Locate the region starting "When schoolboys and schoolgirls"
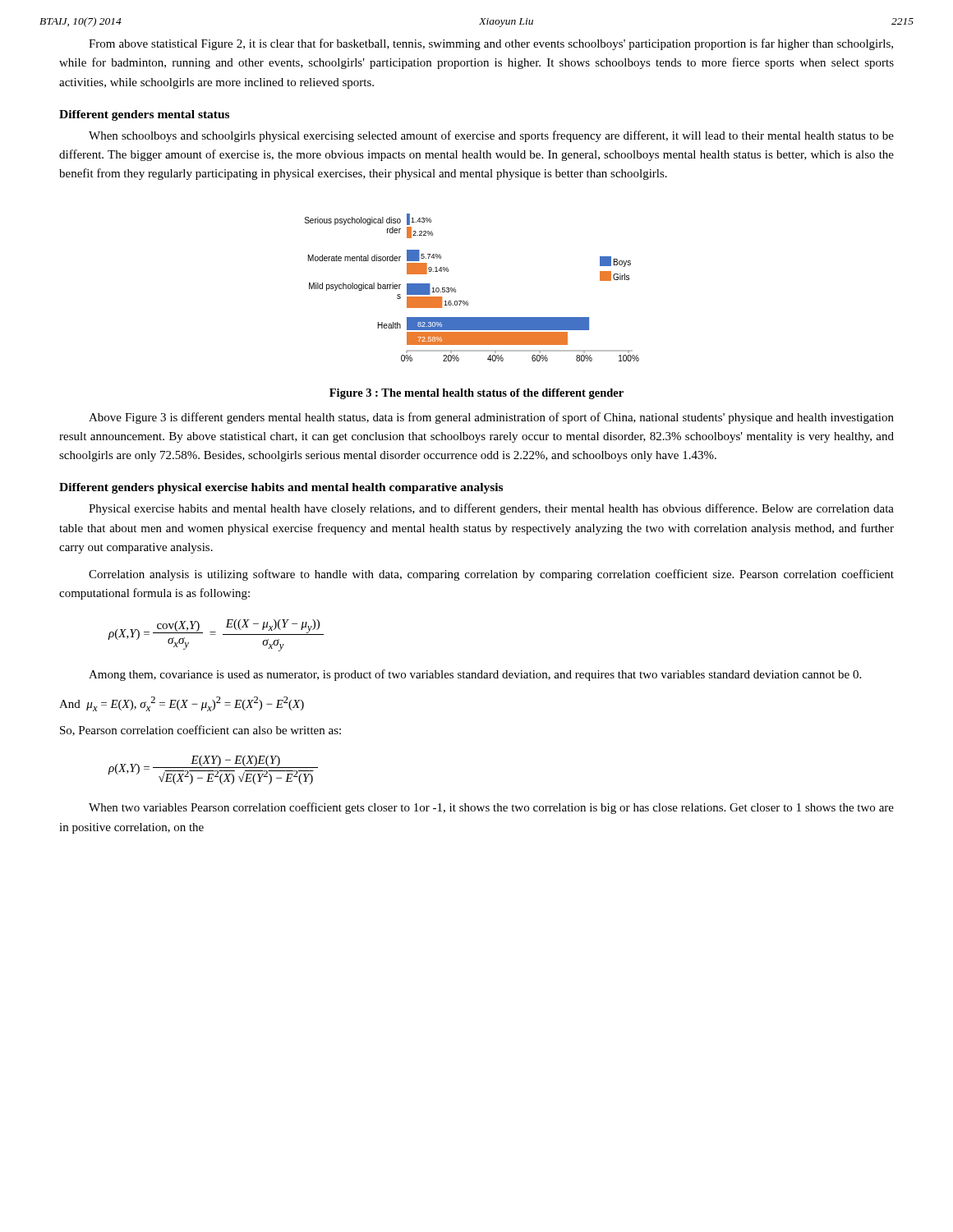This screenshot has width=953, height=1232. coord(476,154)
